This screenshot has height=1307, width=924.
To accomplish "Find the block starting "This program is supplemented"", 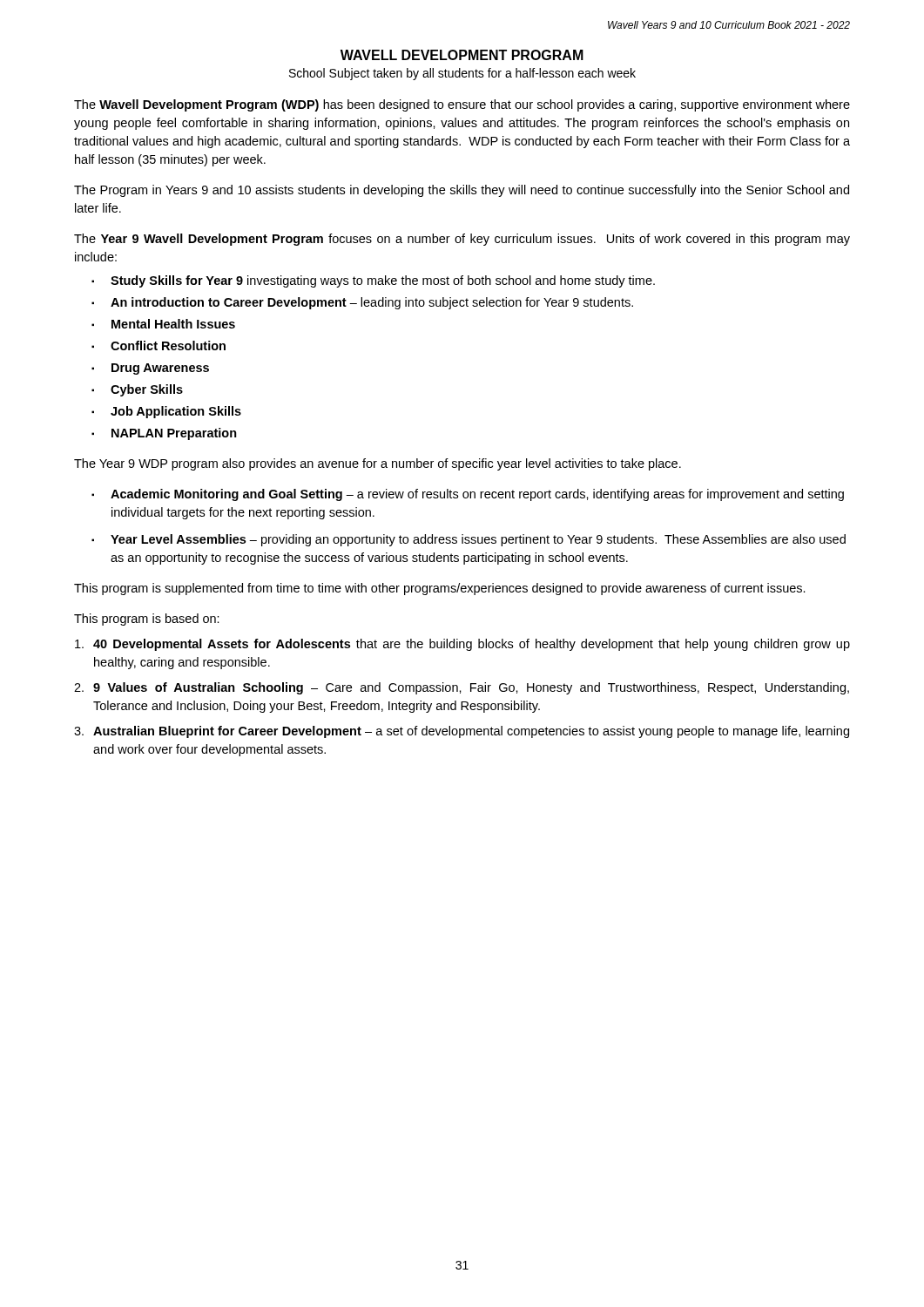I will click(440, 588).
